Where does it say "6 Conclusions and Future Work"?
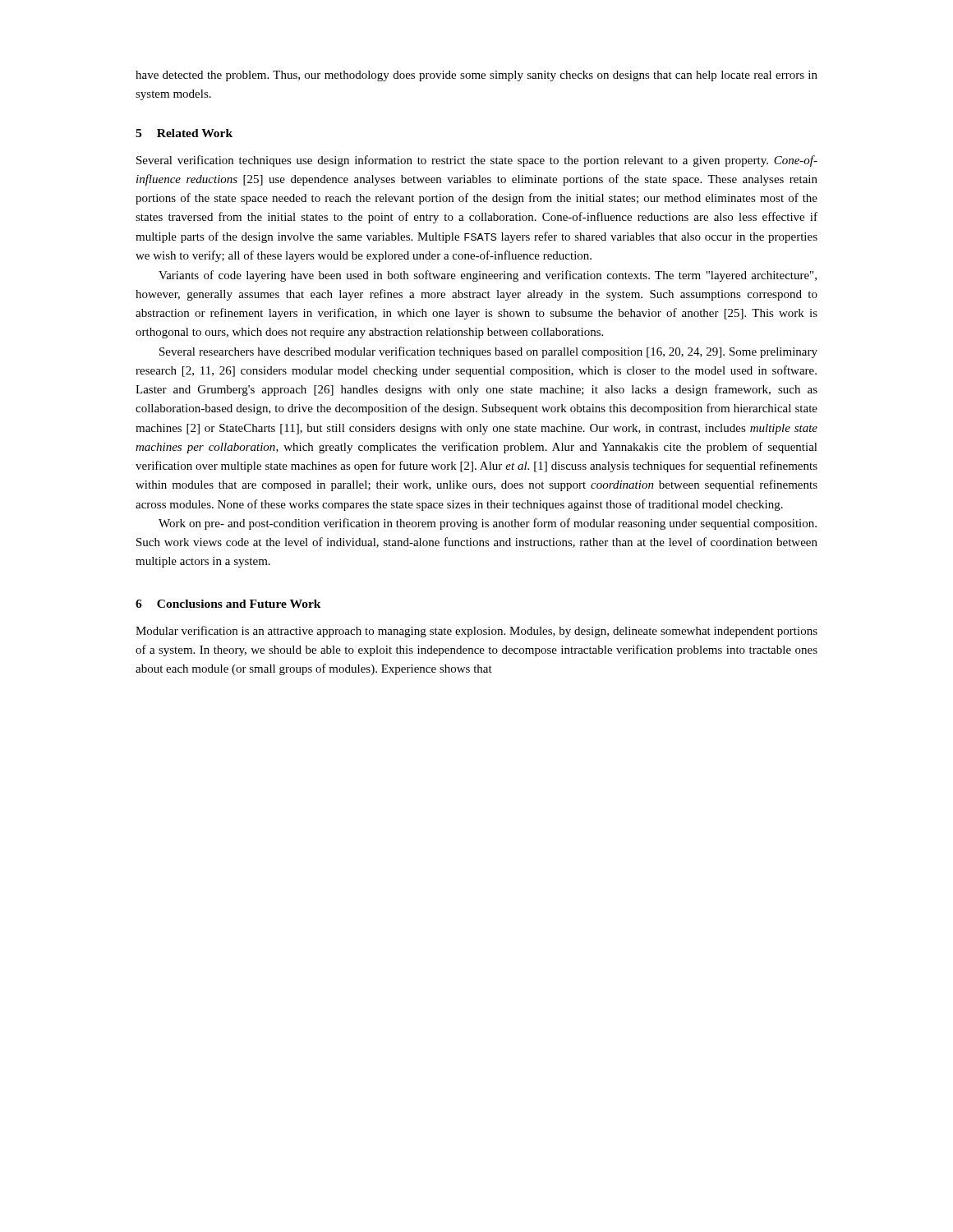 coord(228,603)
